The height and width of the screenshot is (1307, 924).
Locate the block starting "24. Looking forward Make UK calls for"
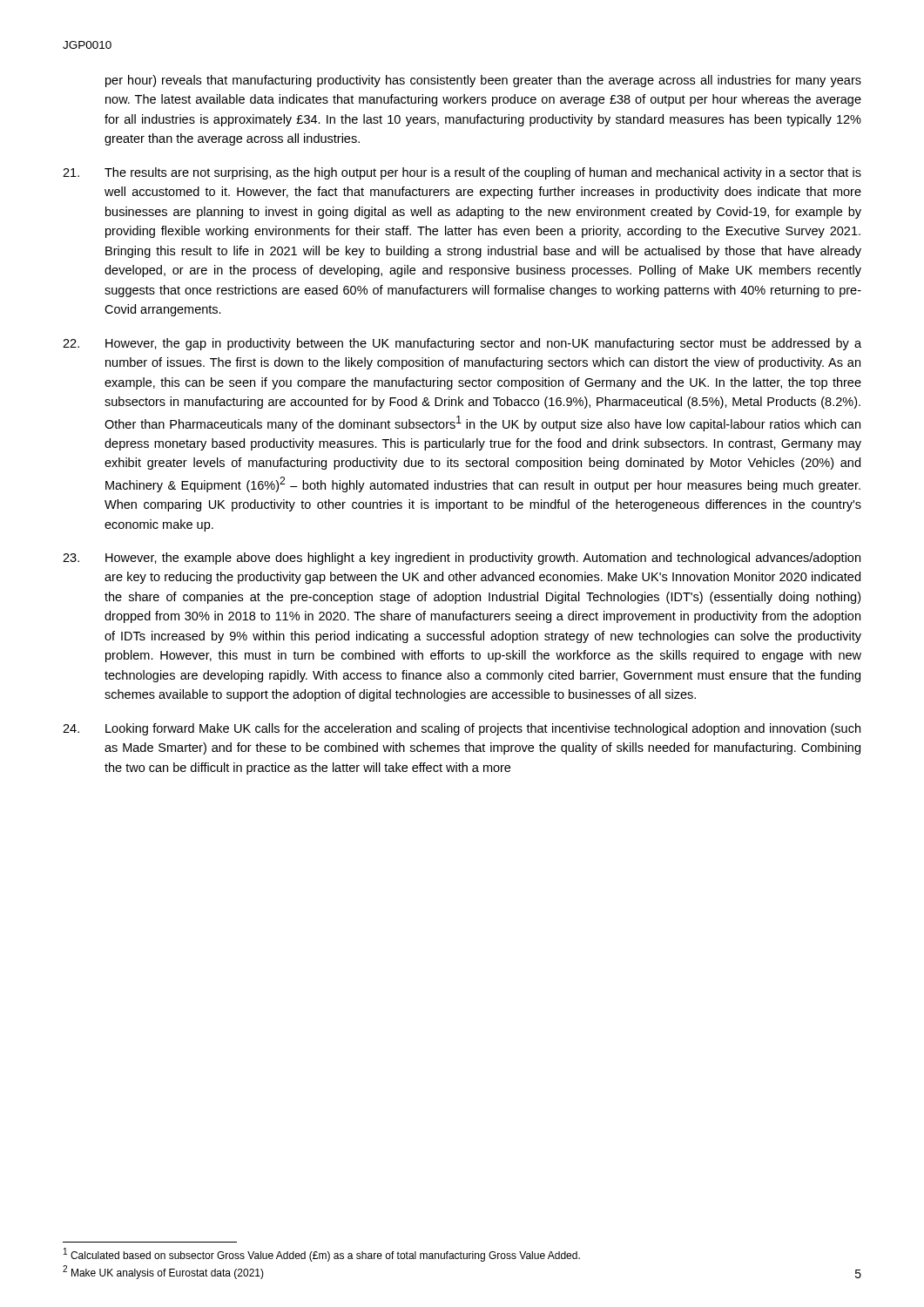462,748
